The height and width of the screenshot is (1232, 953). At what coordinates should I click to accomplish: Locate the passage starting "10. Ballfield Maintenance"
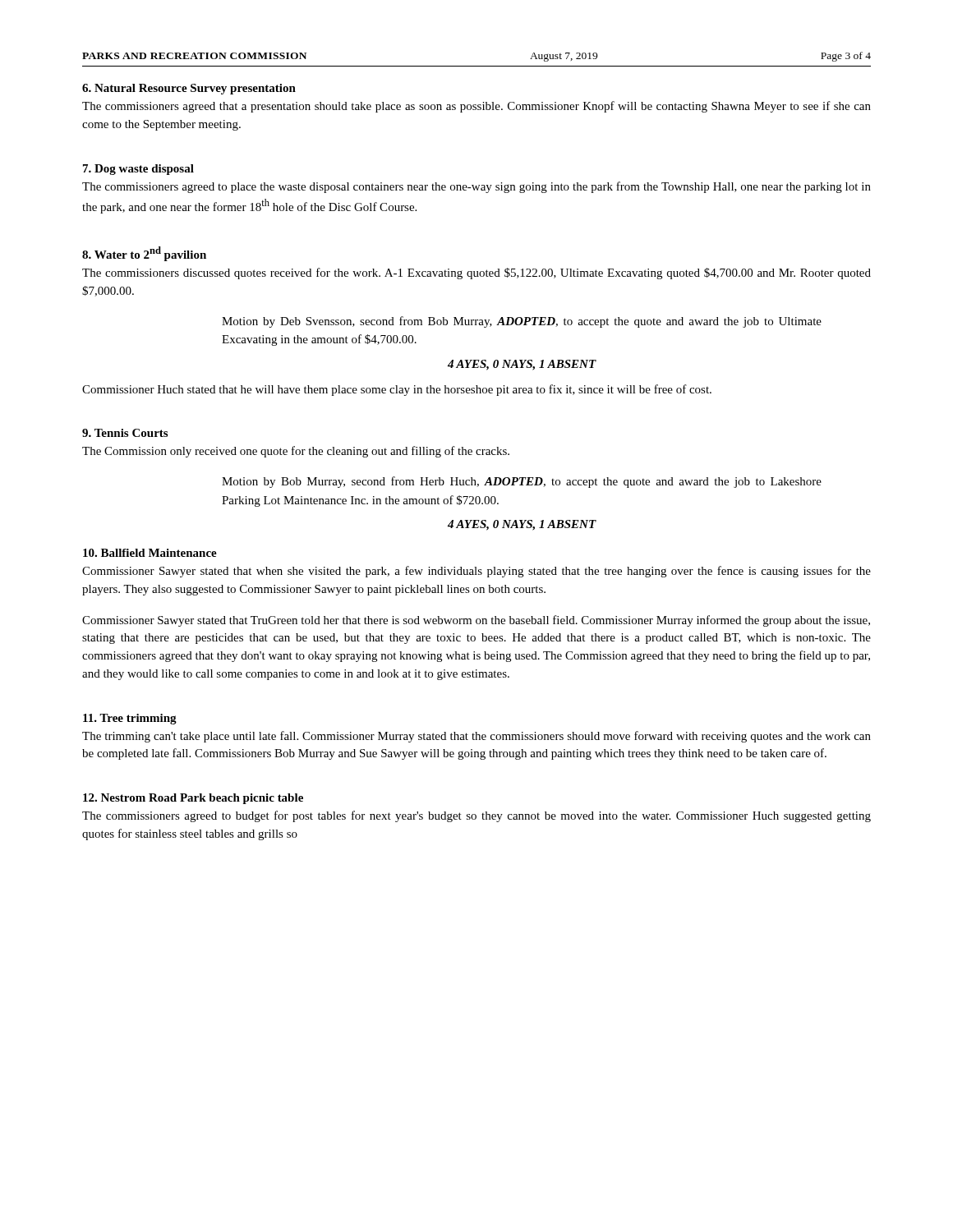coord(149,553)
